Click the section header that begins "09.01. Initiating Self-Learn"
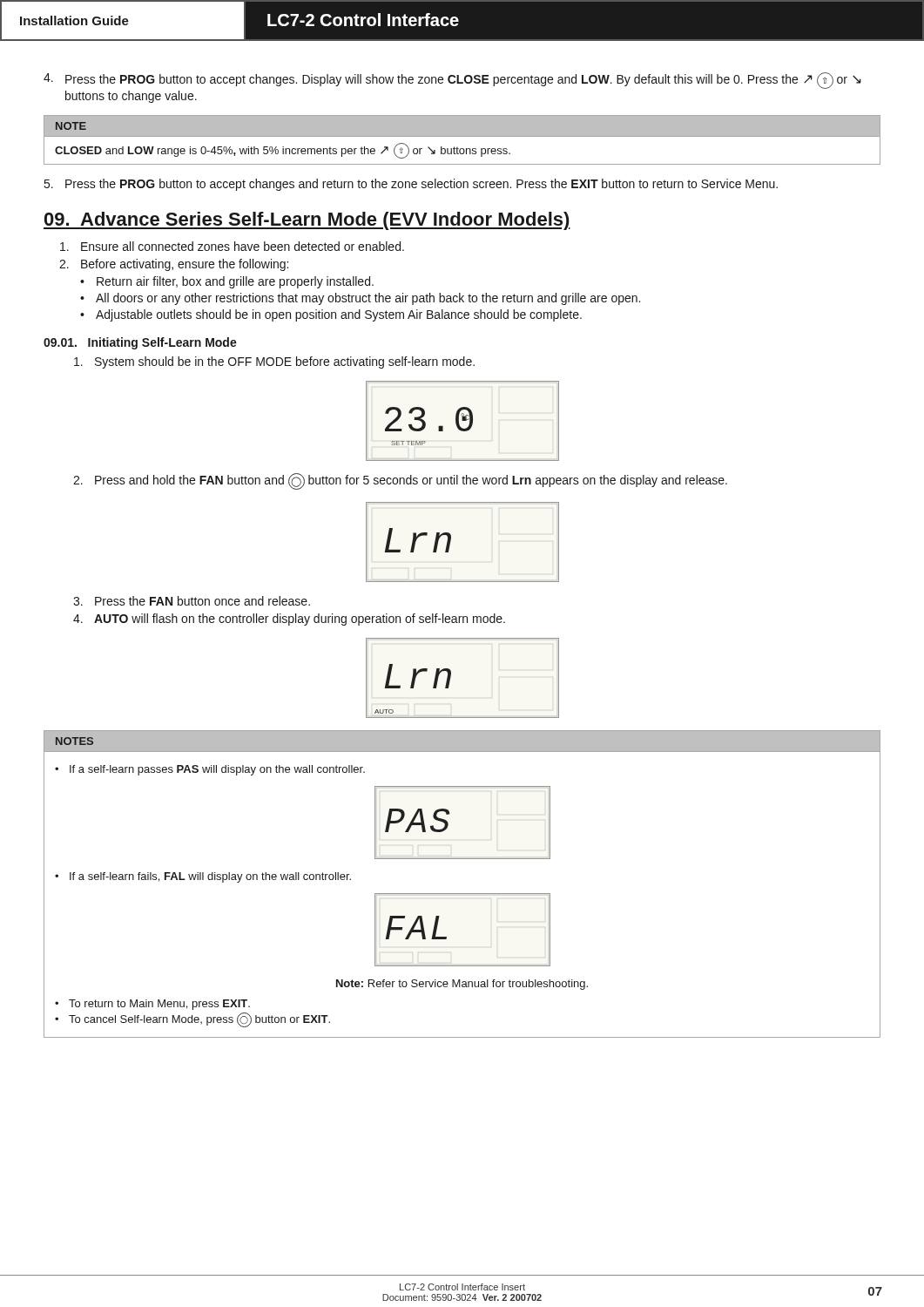 [x=140, y=343]
